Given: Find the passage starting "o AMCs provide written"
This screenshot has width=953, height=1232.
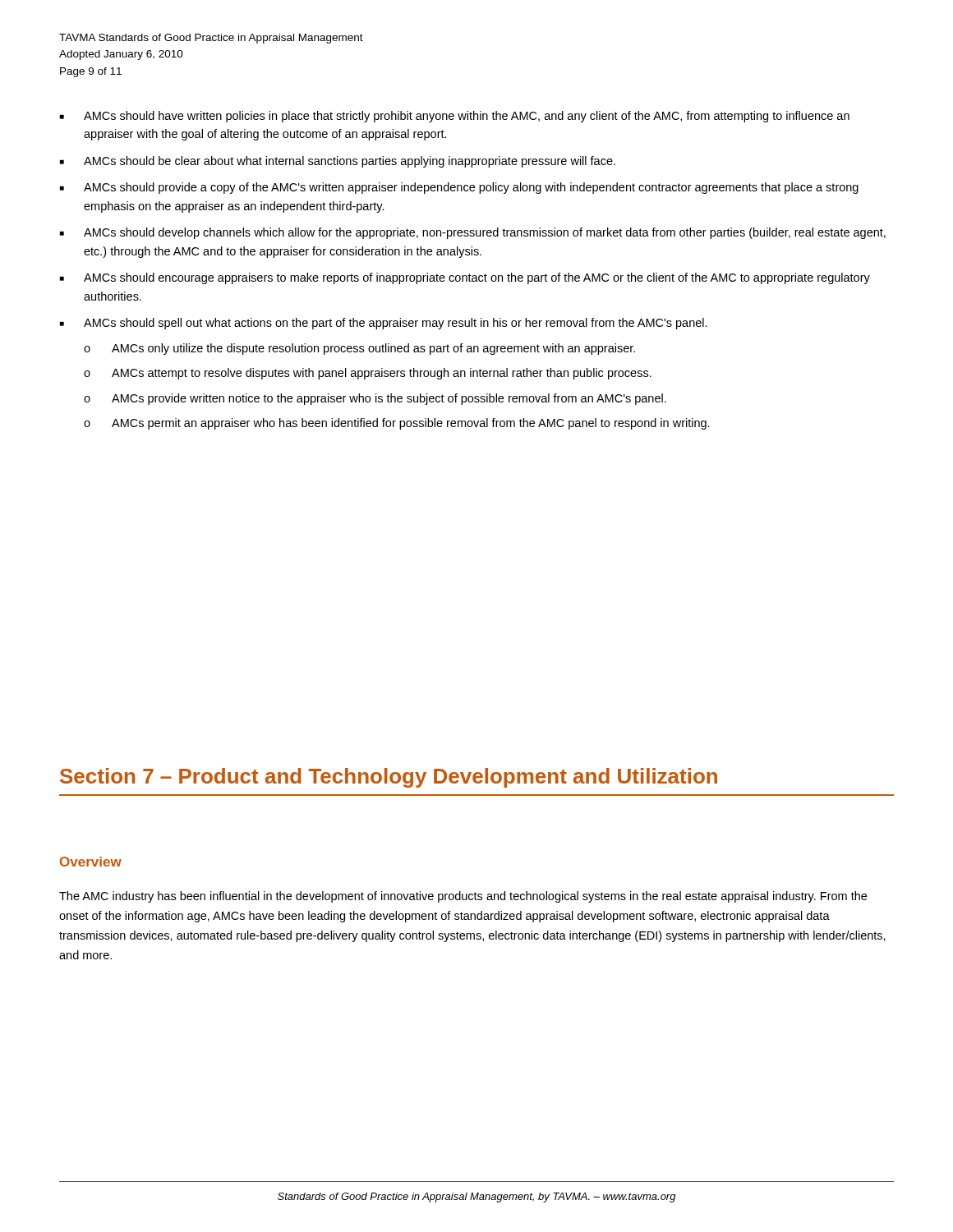Looking at the screenshot, I should pyautogui.click(x=489, y=398).
